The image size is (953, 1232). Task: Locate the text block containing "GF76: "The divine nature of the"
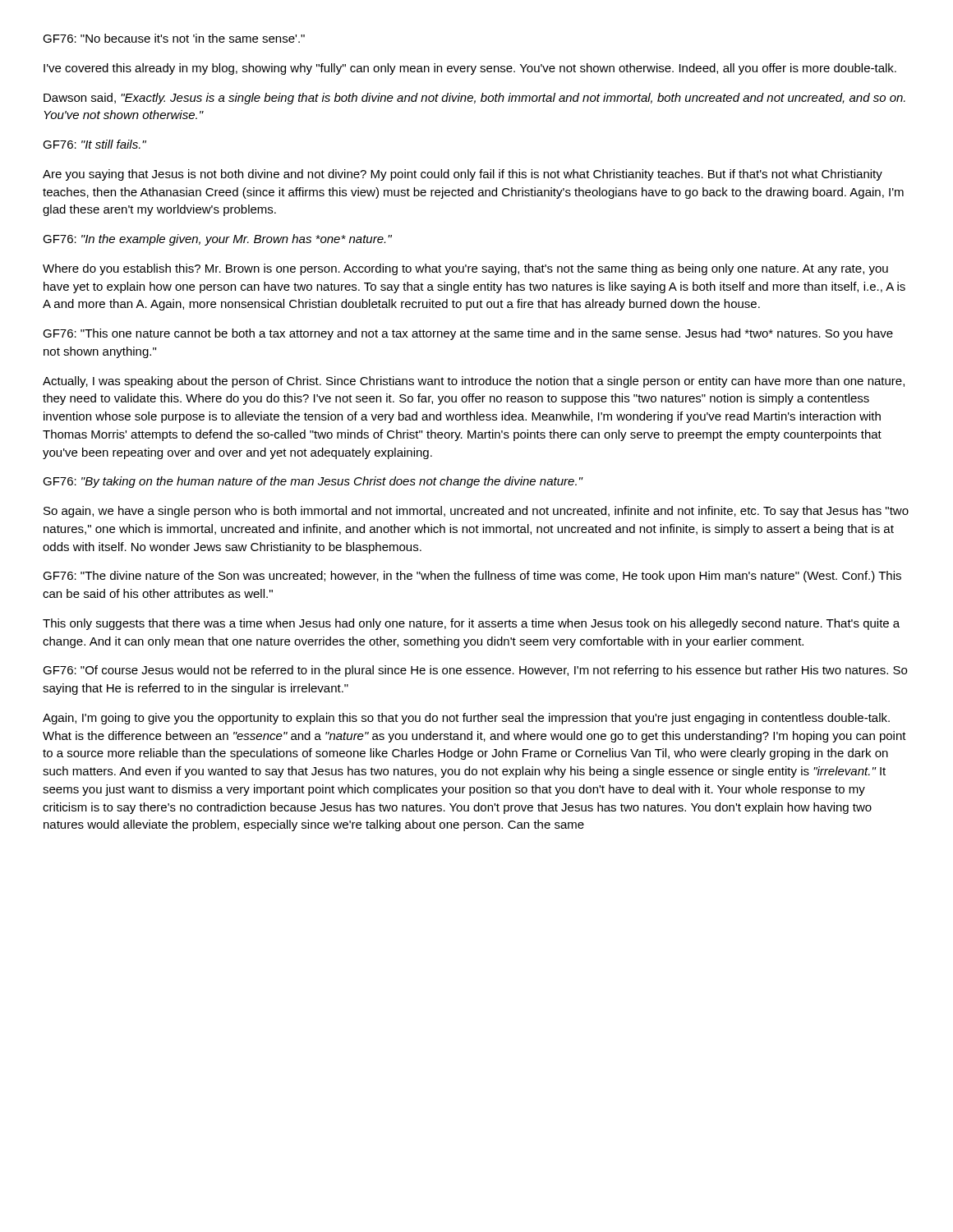[472, 584]
